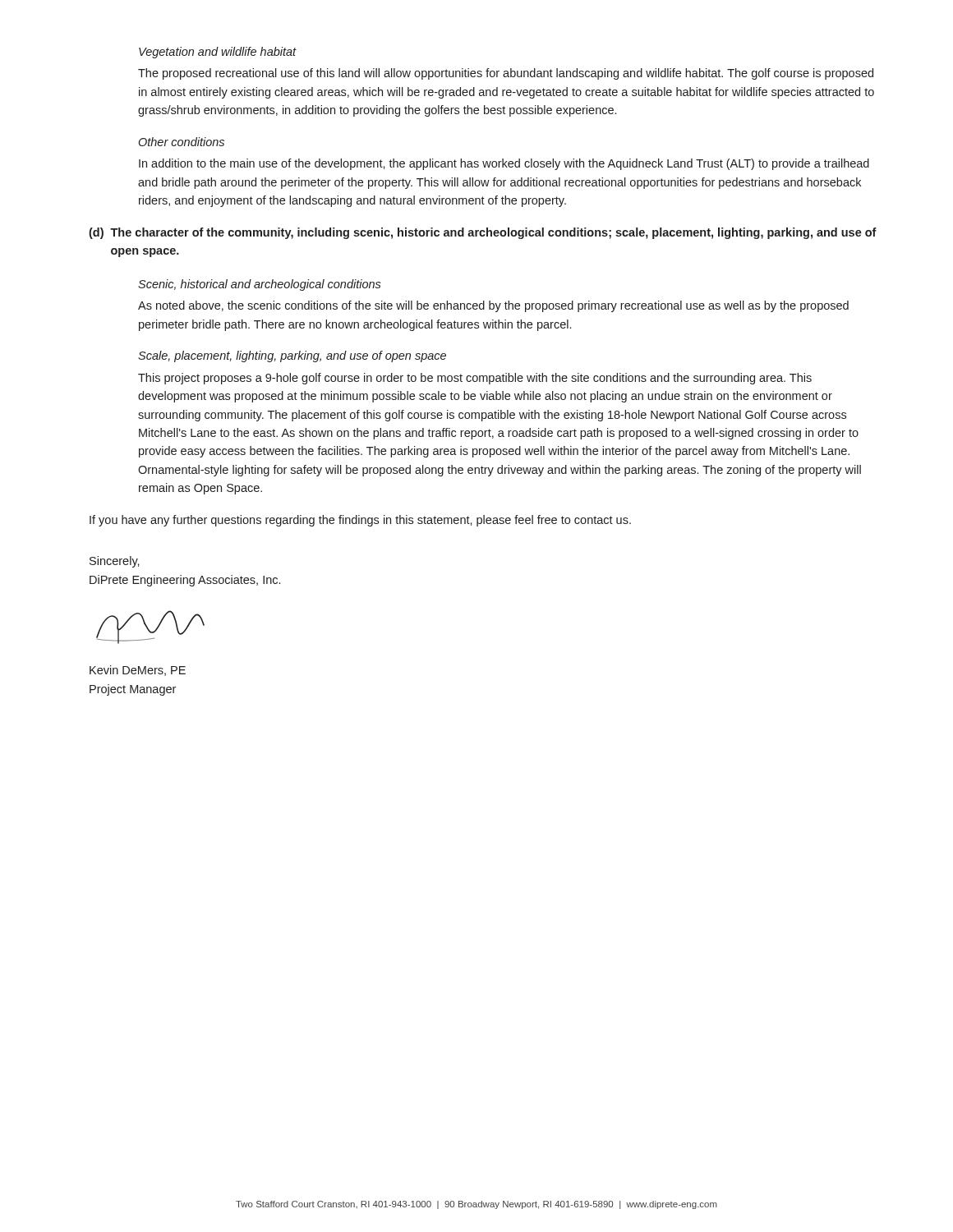
Task: Where is the passage that starts "As noted above, the scenic conditions of"?
Action: pyautogui.click(x=509, y=315)
